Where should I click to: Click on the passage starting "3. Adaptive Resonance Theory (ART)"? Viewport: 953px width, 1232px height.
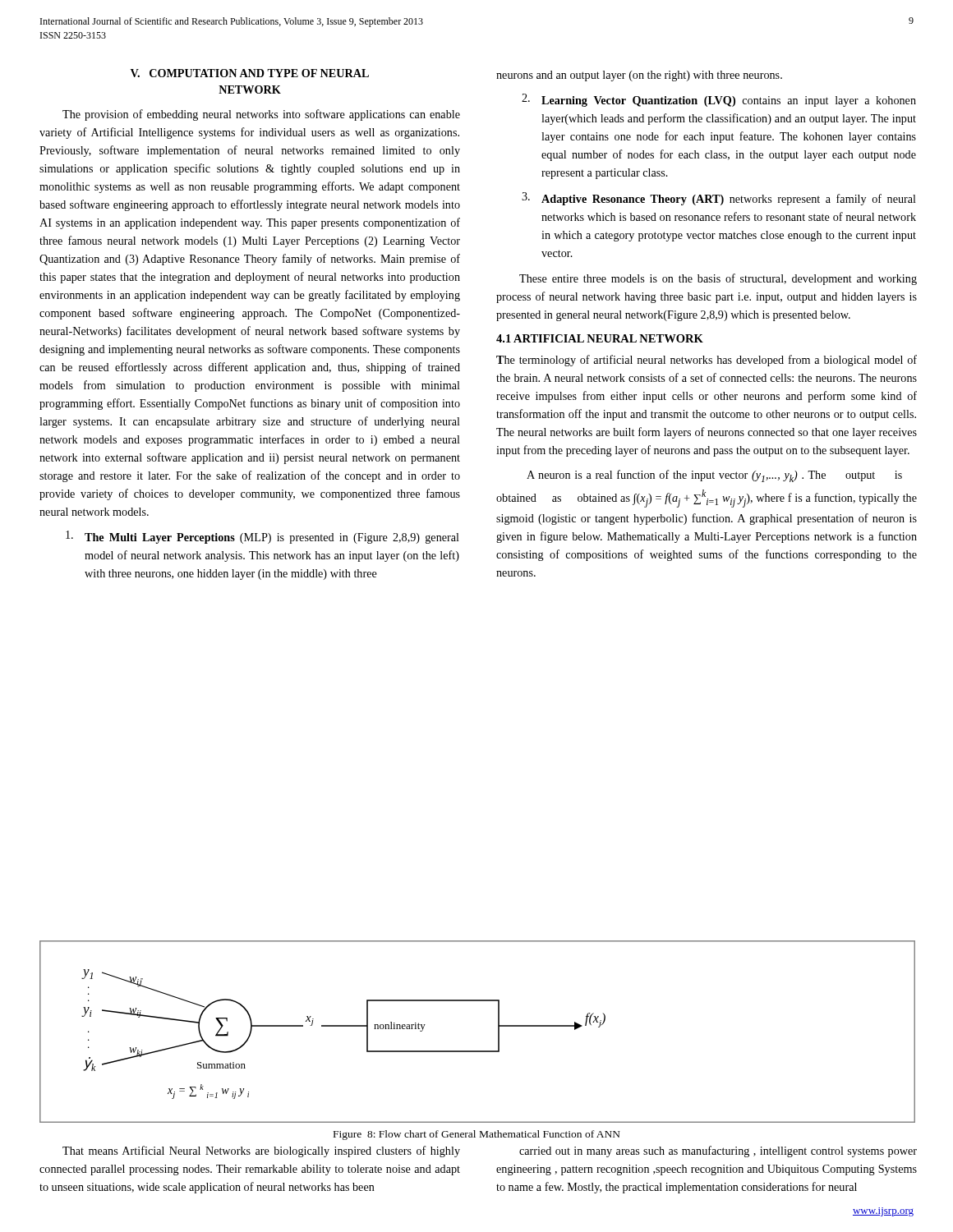tap(719, 226)
